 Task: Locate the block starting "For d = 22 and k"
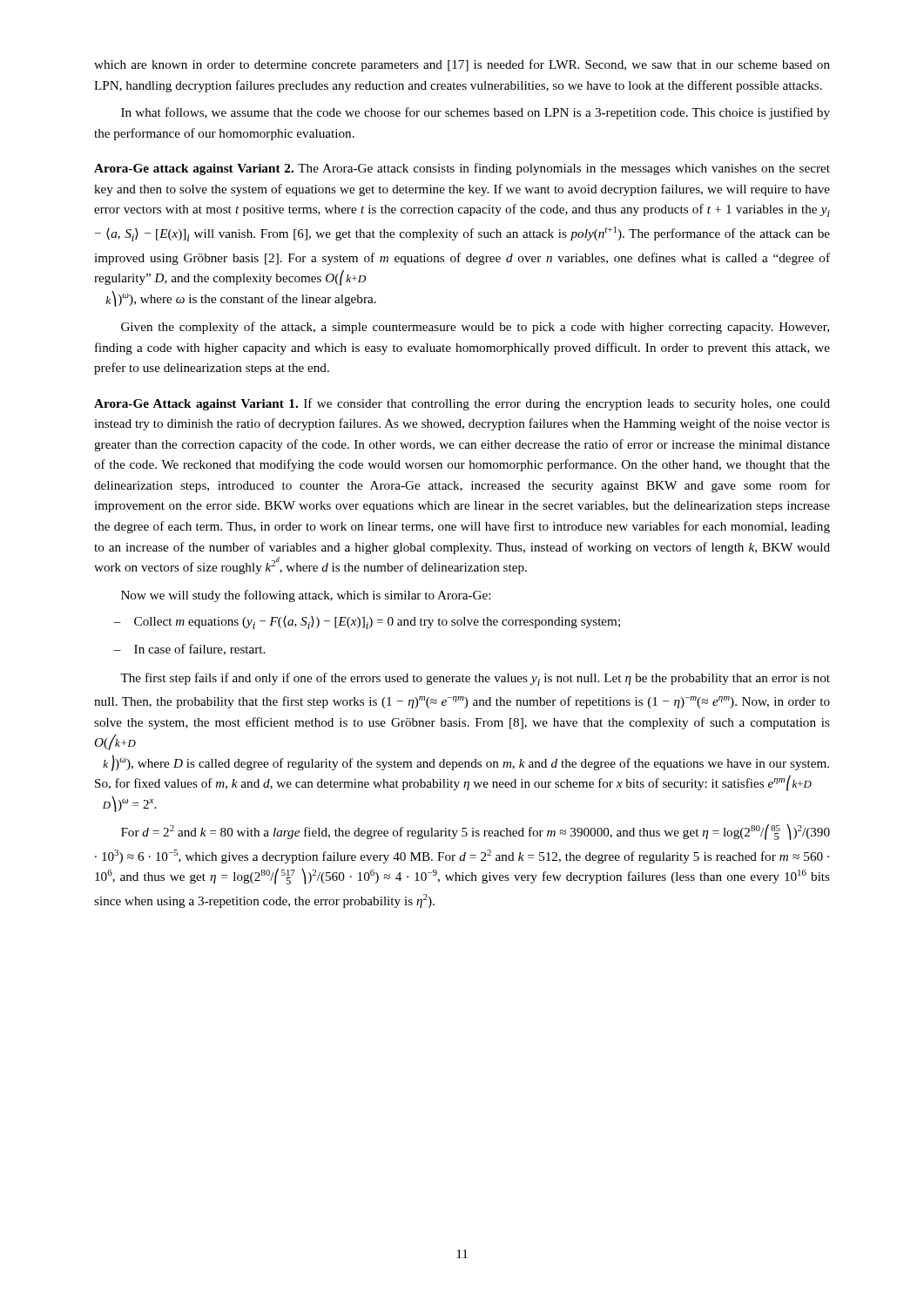462,866
